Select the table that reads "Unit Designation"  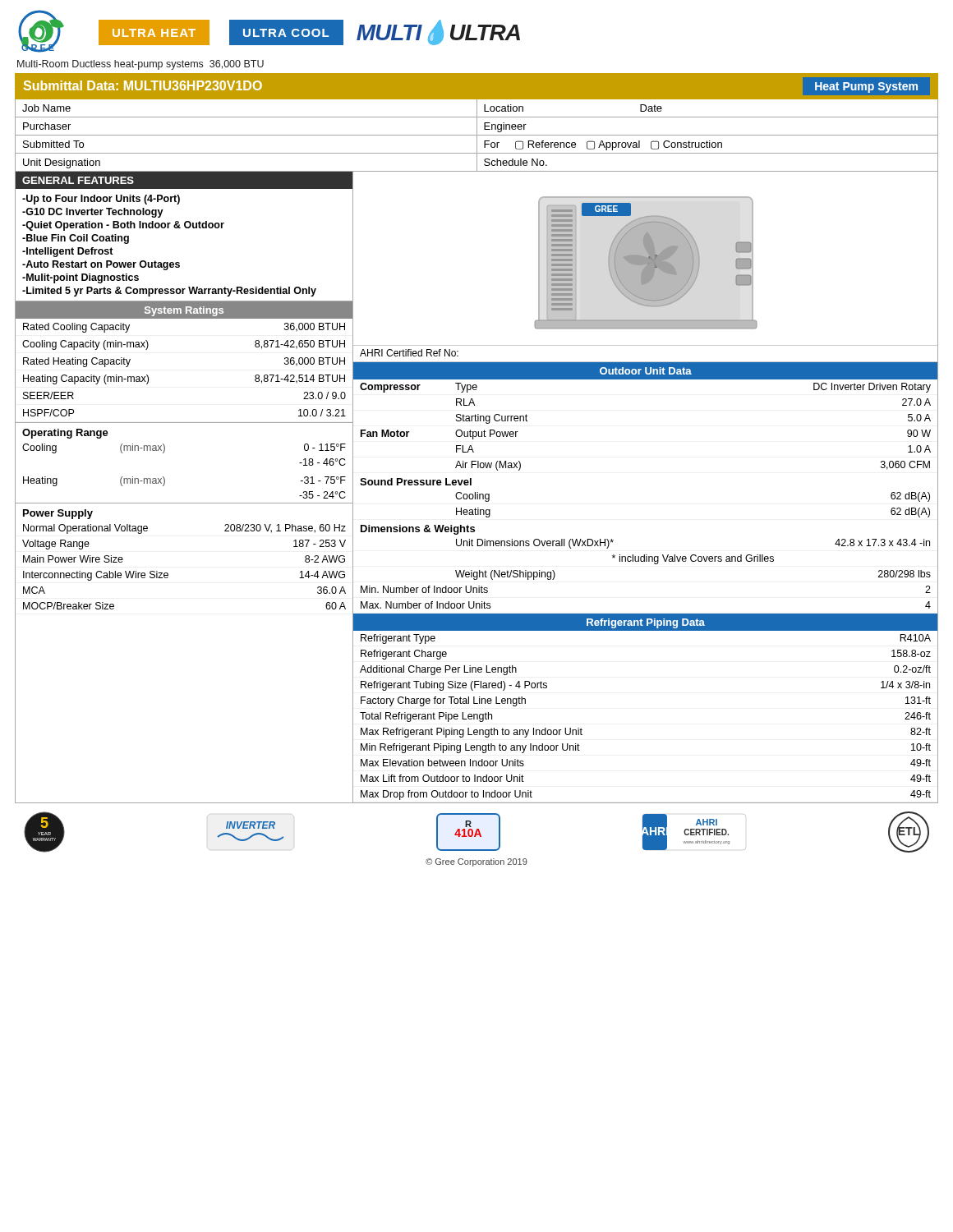tap(476, 136)
